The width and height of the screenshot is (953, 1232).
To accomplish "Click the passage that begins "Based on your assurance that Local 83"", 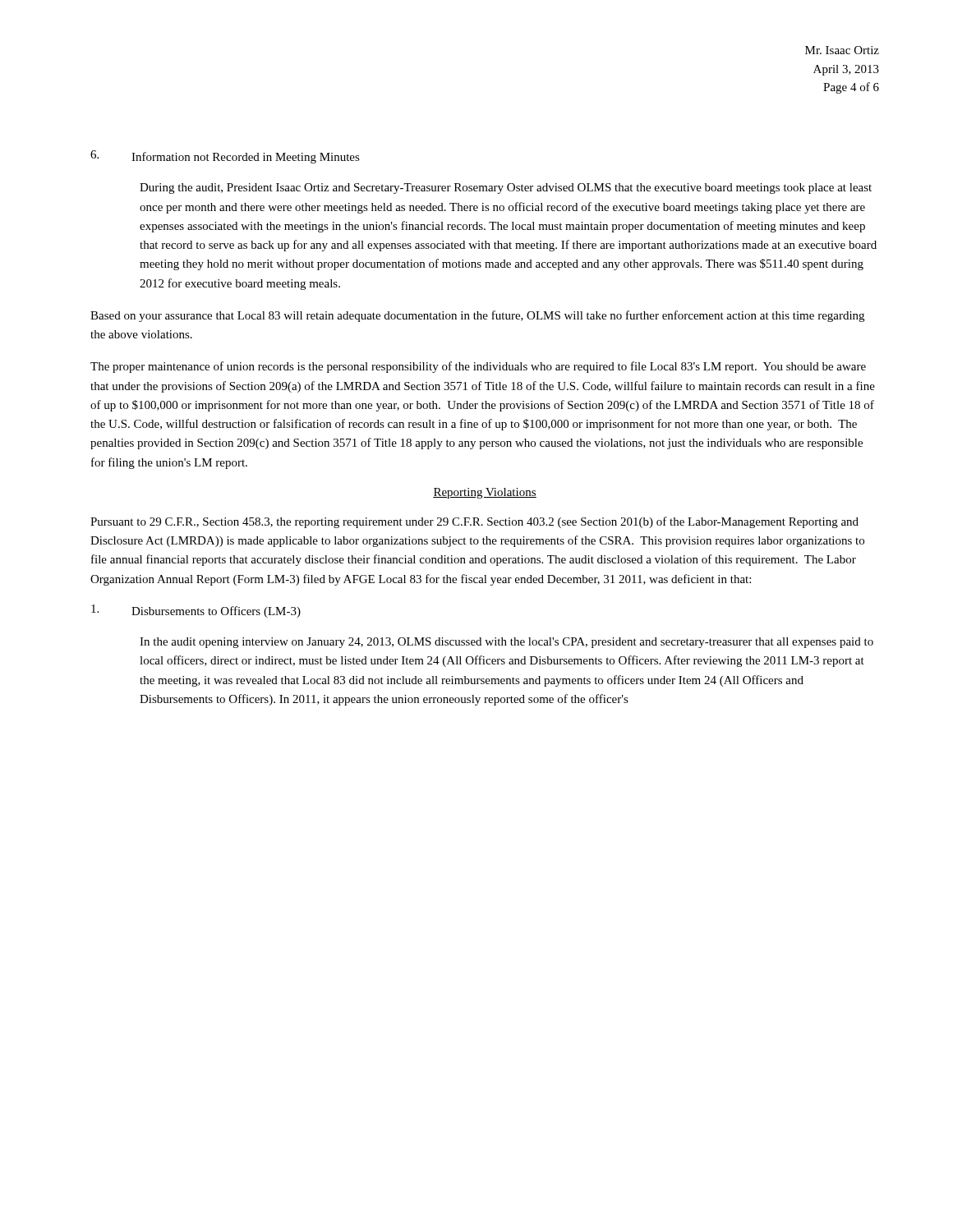I will (x=478, y=325).
